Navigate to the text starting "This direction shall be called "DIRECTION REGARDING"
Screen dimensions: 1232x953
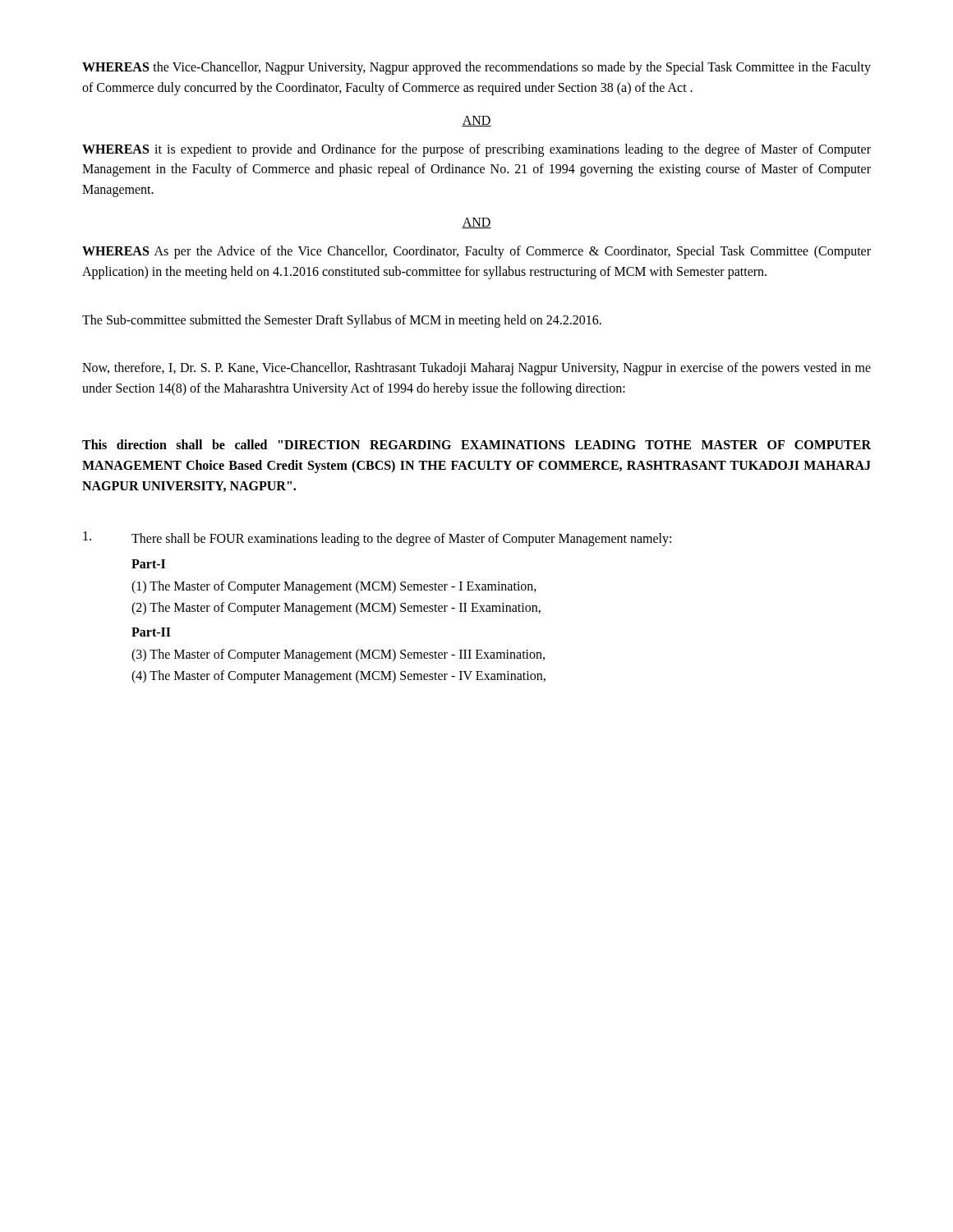[x=476, y=465]
